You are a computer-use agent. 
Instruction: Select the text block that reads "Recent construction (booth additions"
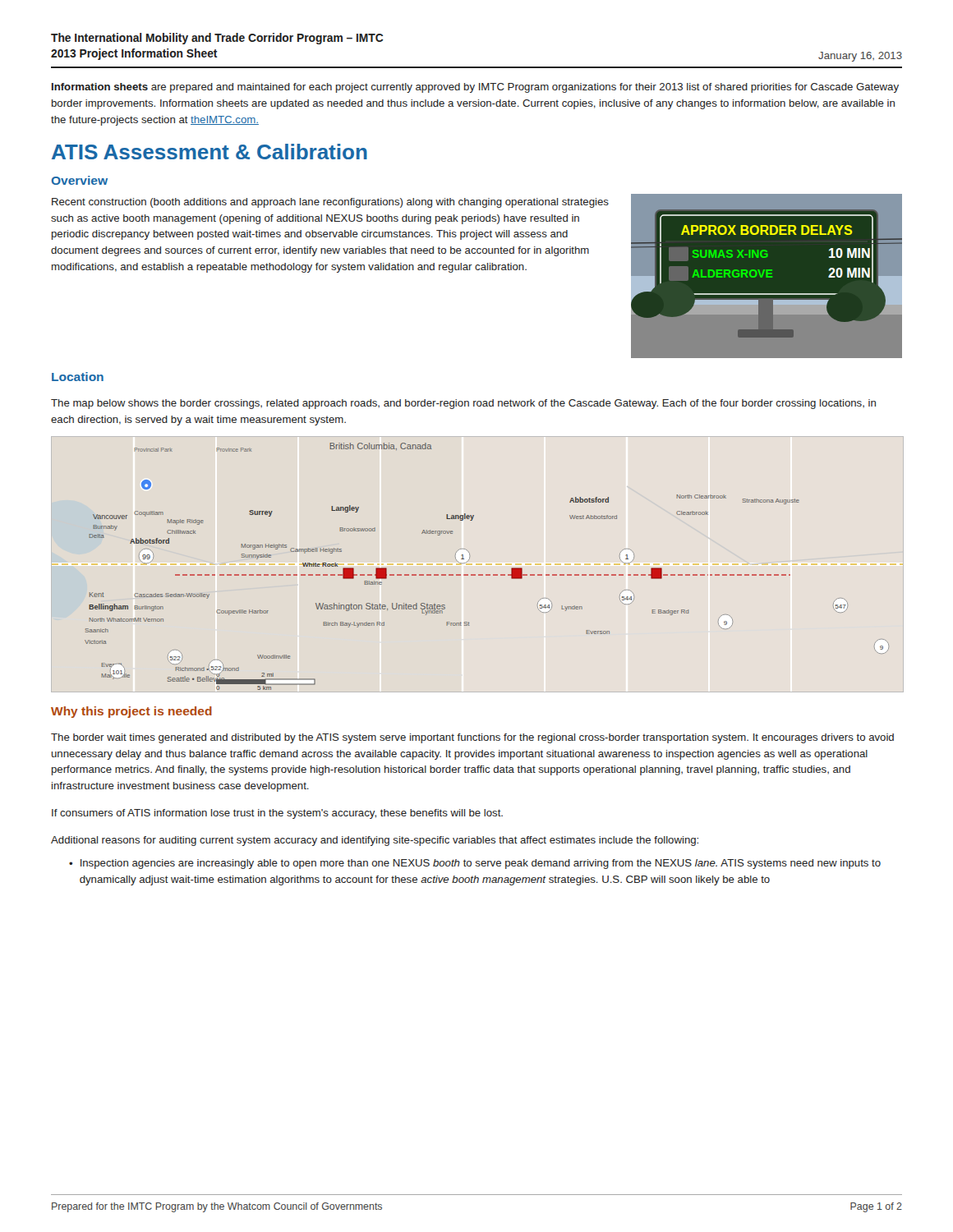330,234
